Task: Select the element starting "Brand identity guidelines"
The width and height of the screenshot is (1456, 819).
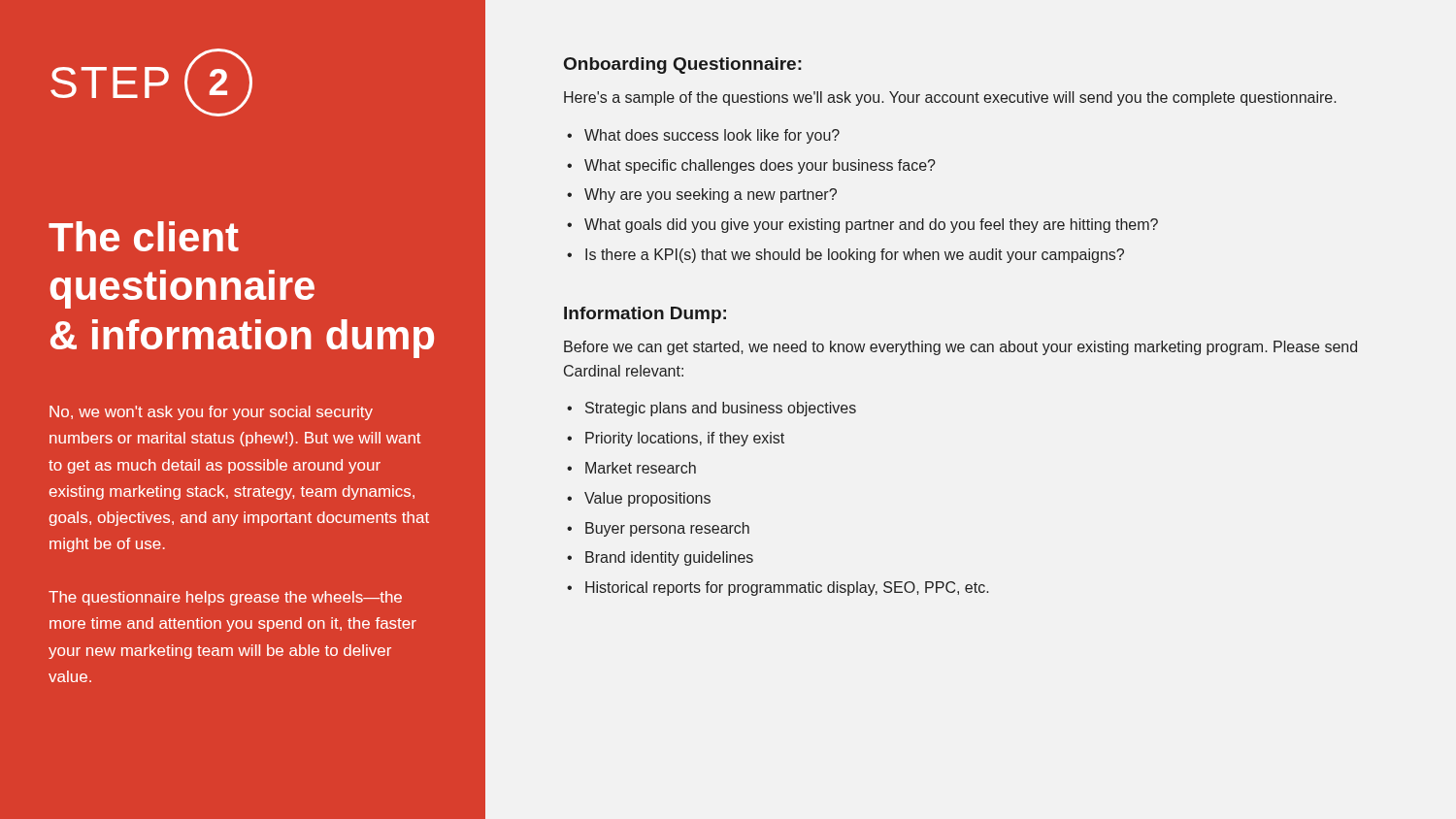Action: (x=669, y=558)
